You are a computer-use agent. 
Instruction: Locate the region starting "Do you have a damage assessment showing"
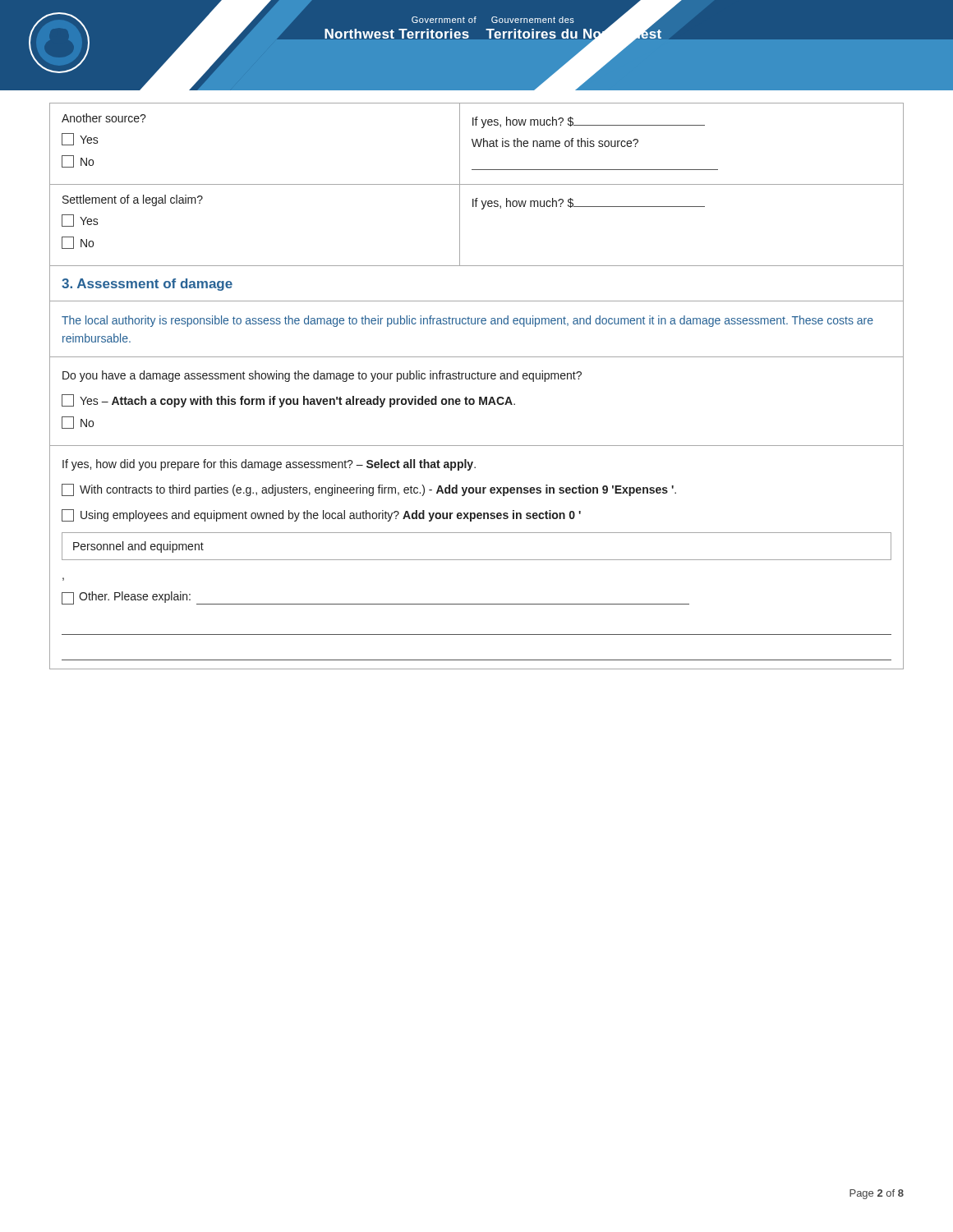[x=322, y=375]
